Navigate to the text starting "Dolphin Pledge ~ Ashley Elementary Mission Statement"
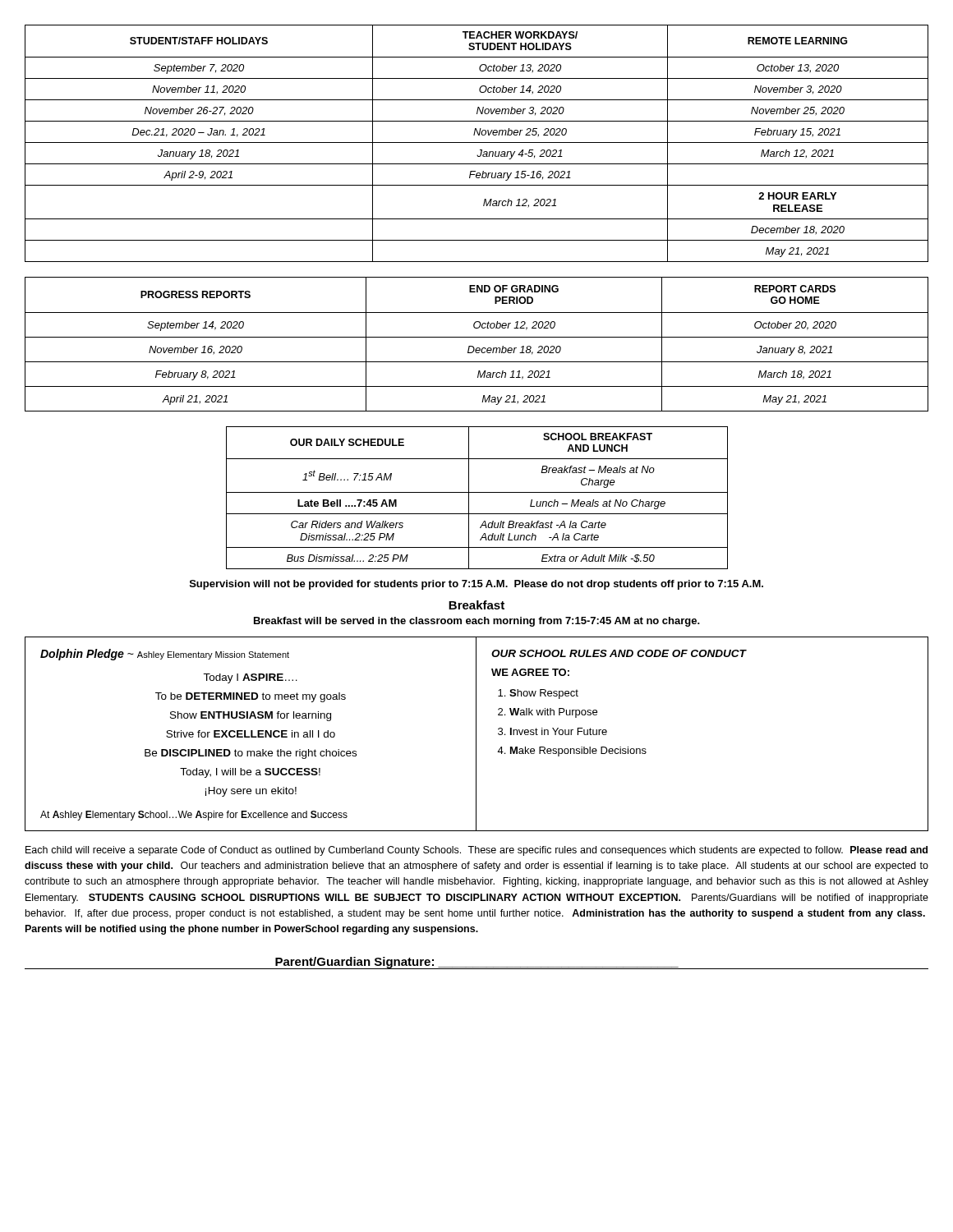This screenshot has width=953, height=1232. coord(476,734)
